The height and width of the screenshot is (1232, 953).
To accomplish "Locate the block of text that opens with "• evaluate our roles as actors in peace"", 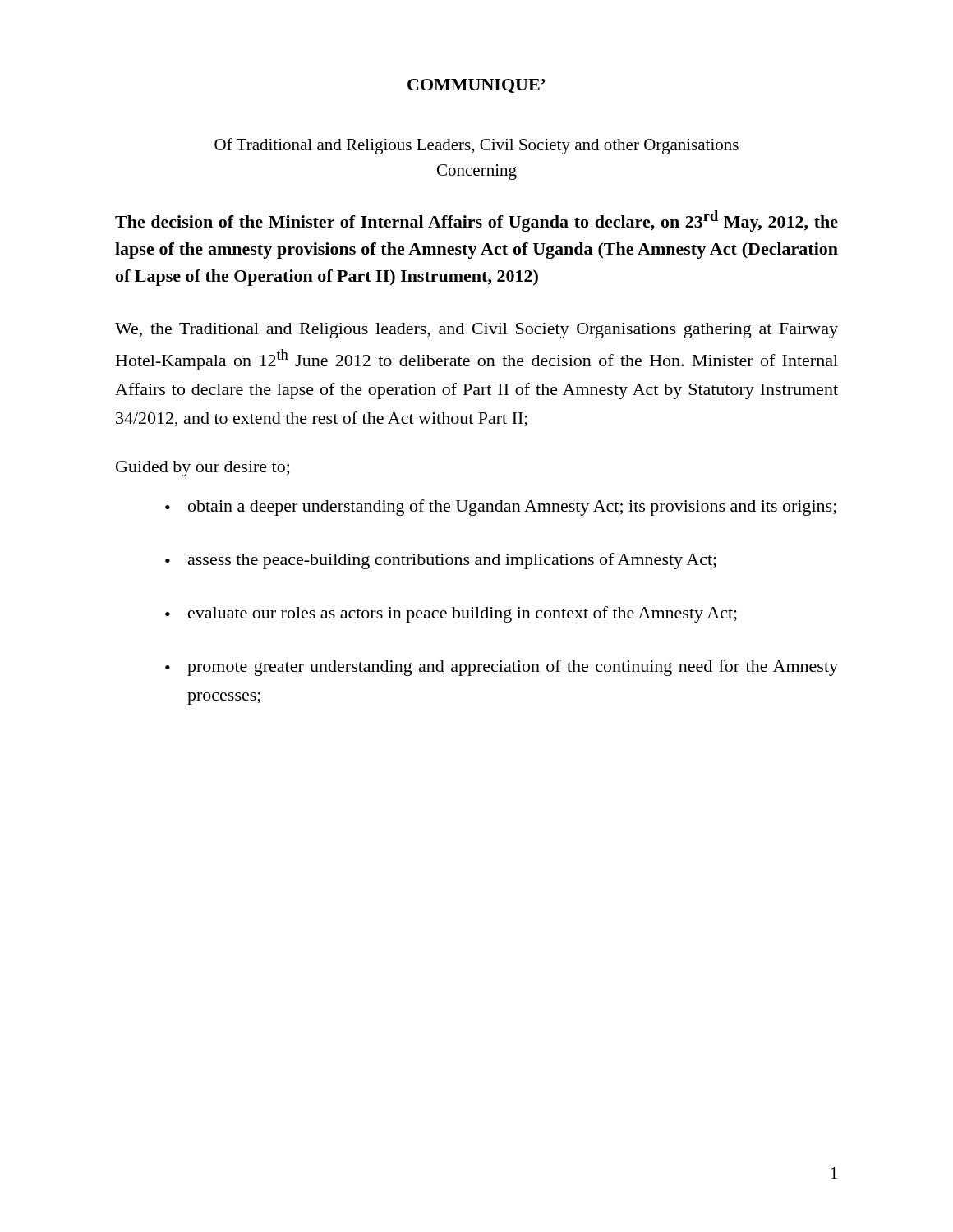I will point(501,613).
